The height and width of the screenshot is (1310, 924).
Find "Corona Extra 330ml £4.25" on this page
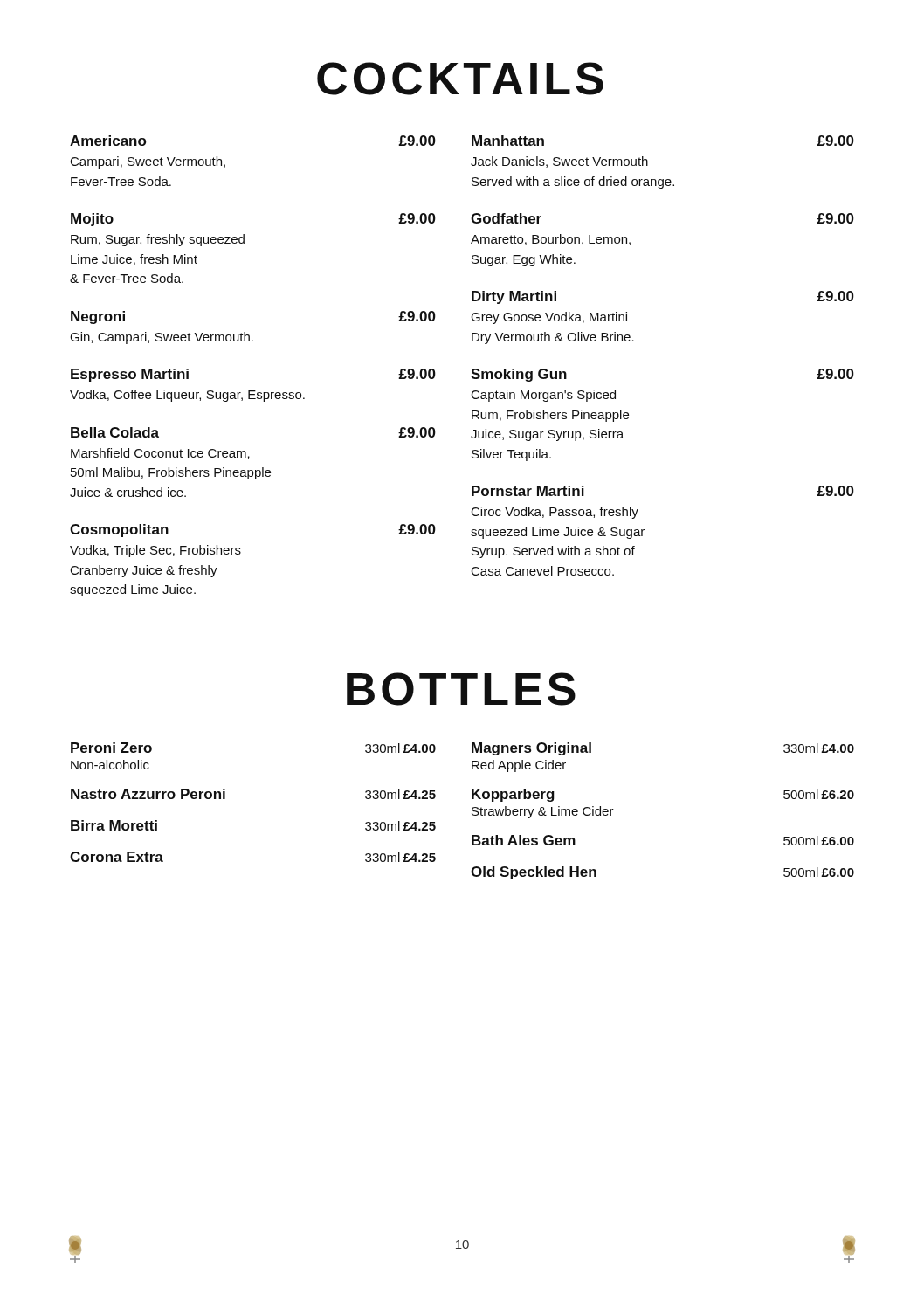coord(117,855)
